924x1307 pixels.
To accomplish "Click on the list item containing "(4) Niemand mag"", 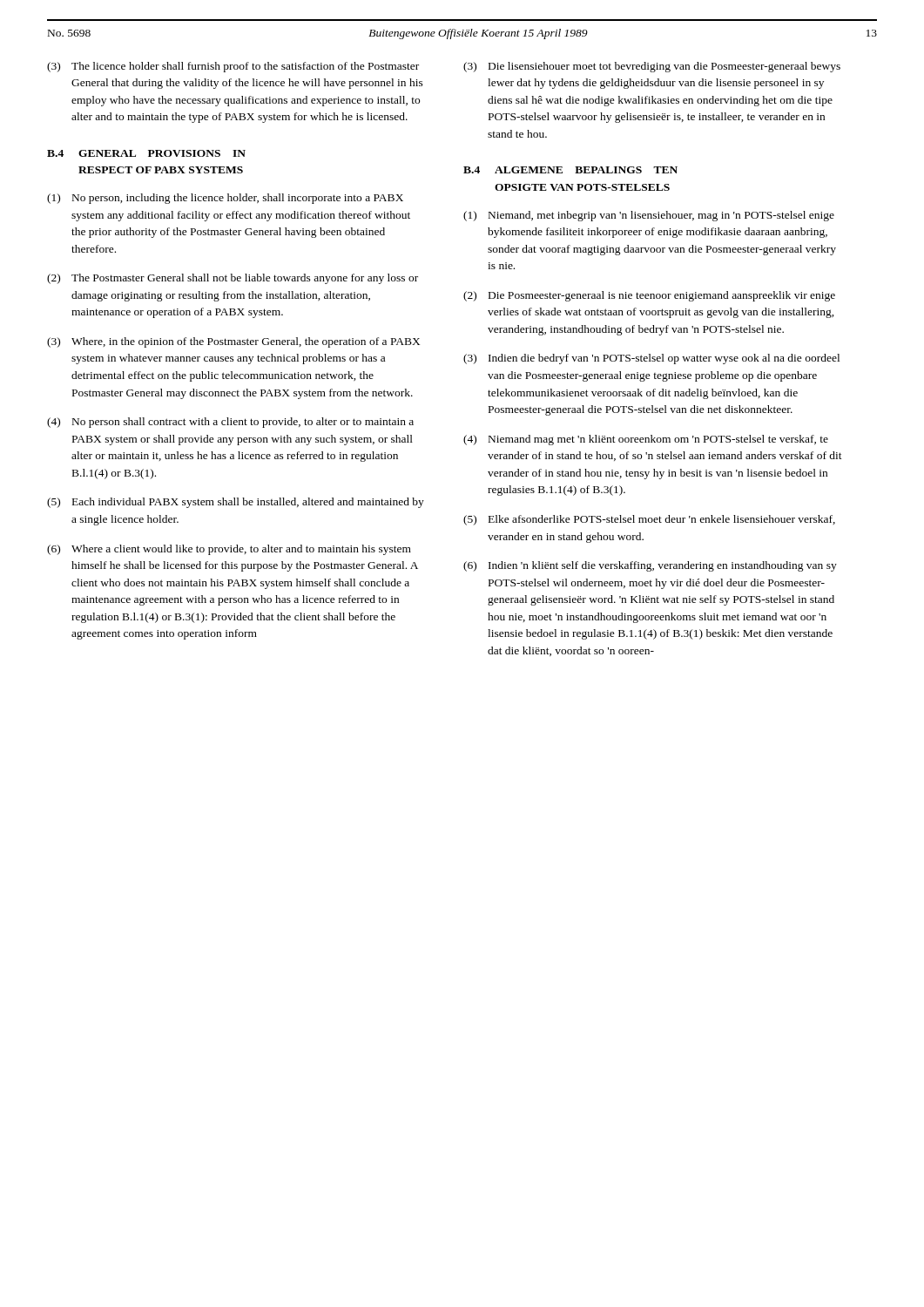I will point(653,464).
